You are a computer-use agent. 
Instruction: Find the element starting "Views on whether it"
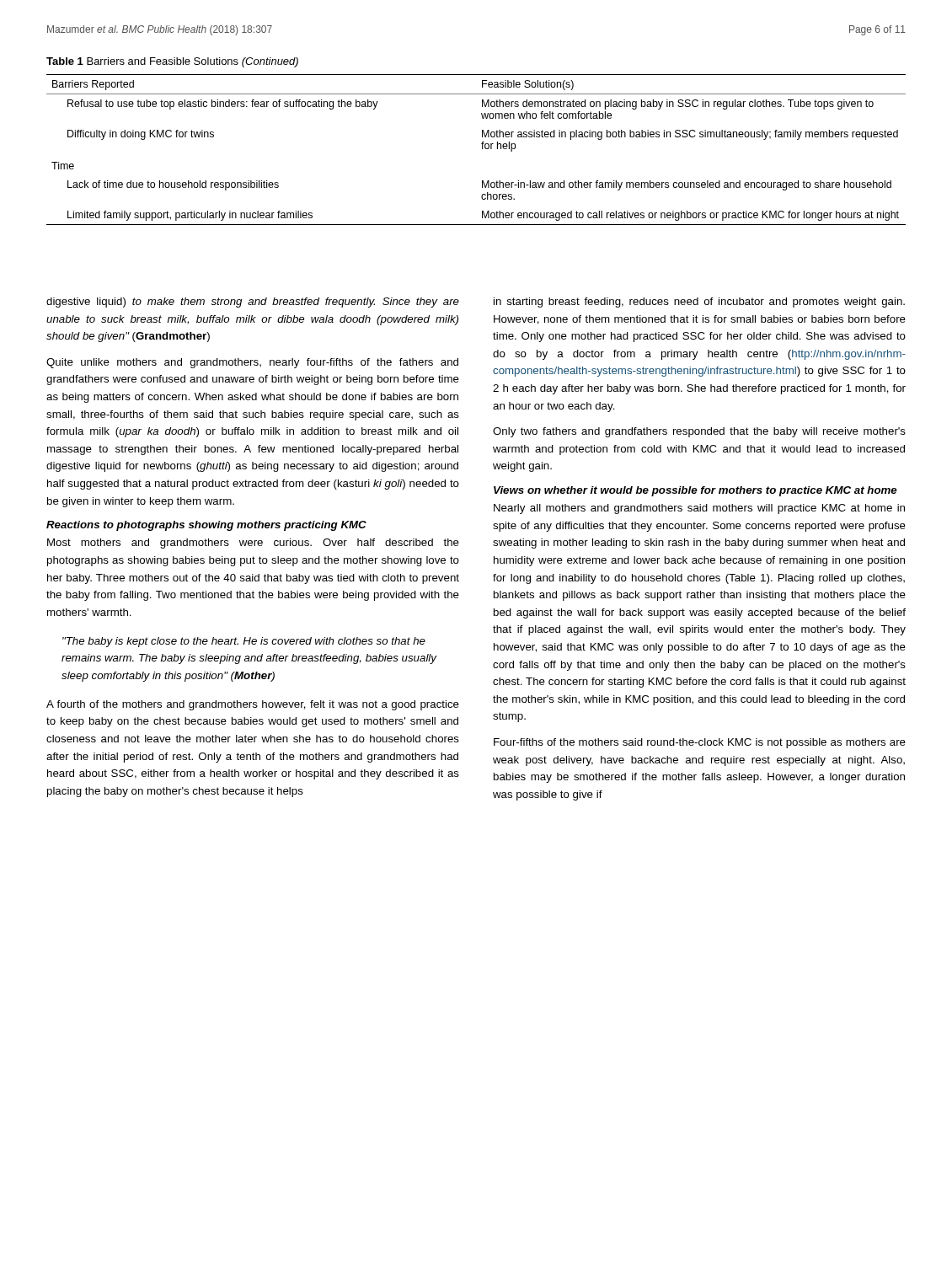click(x=695, y=490)
